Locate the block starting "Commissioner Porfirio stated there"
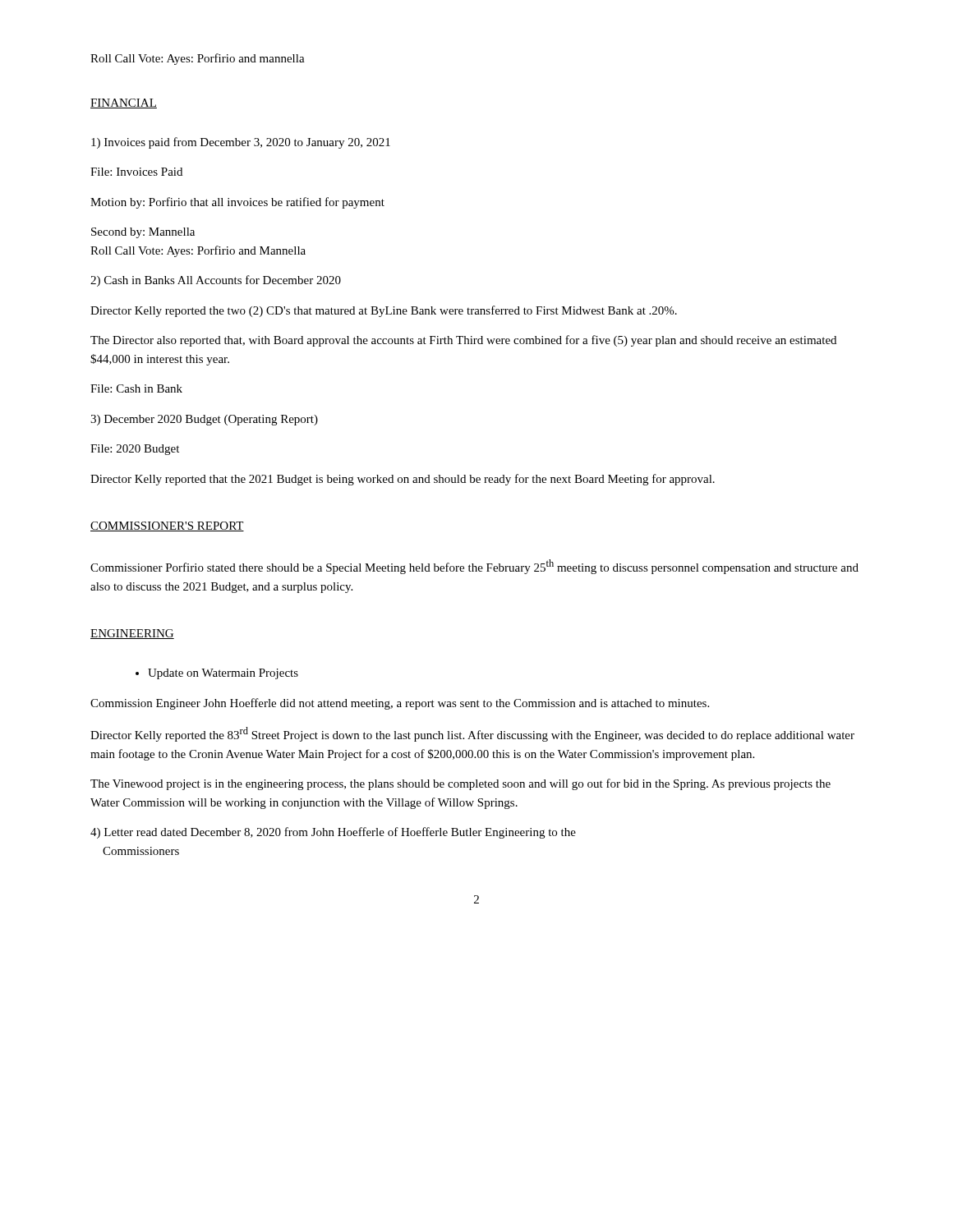This screenshot has width=953, height=1232. coord(474,575)
